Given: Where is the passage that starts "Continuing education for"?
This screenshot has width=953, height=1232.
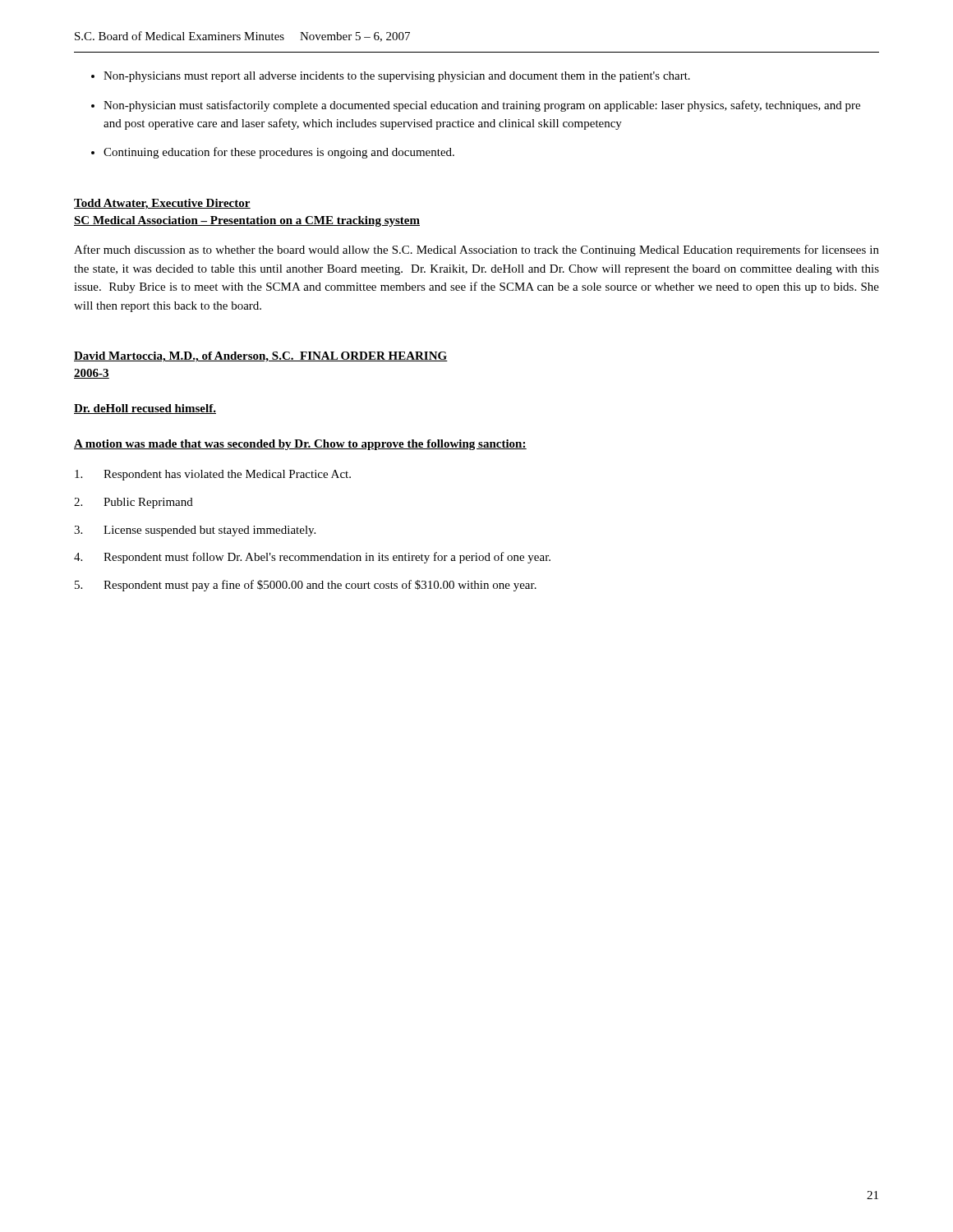Looking at the screenshot, I should pyautogui.click(x=279, y=152).
